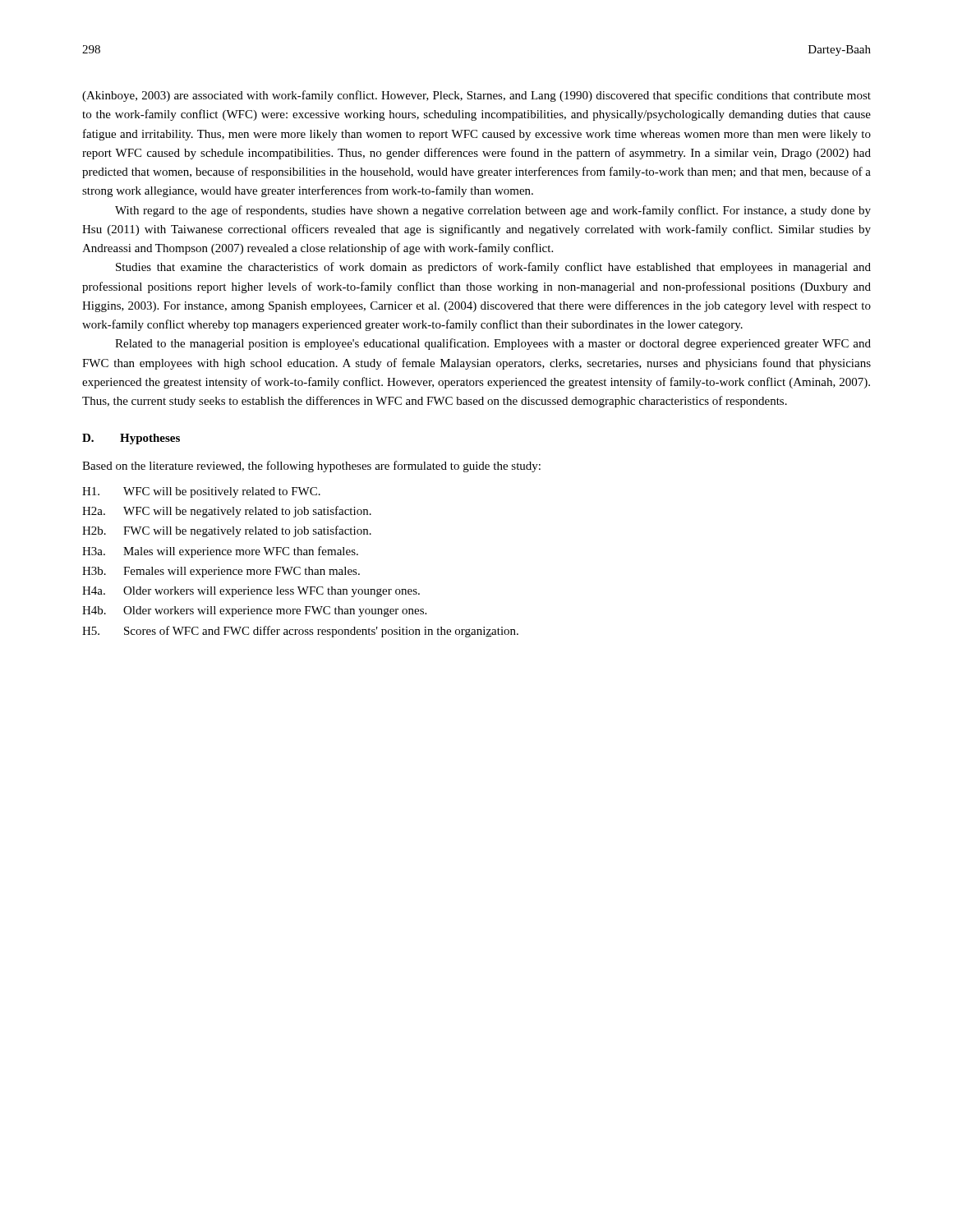Navigate to the passage starting "H4a. Older workers will experience less"
This screenshot has width=953, height=1232.
click(x=251, y=592)
